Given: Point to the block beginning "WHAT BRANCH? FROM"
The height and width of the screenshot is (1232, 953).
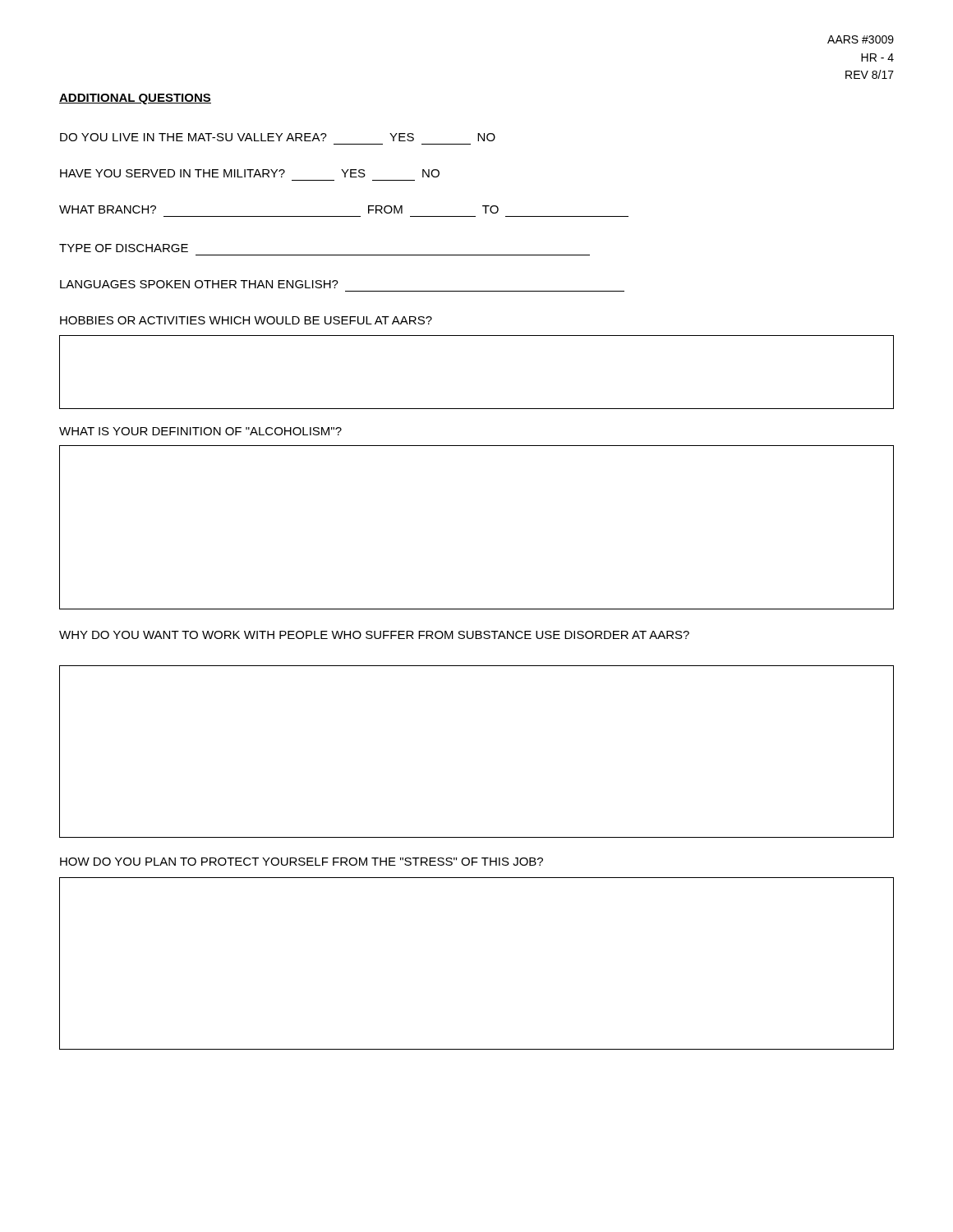Looking at the screenshot, I should click(347, 209).
